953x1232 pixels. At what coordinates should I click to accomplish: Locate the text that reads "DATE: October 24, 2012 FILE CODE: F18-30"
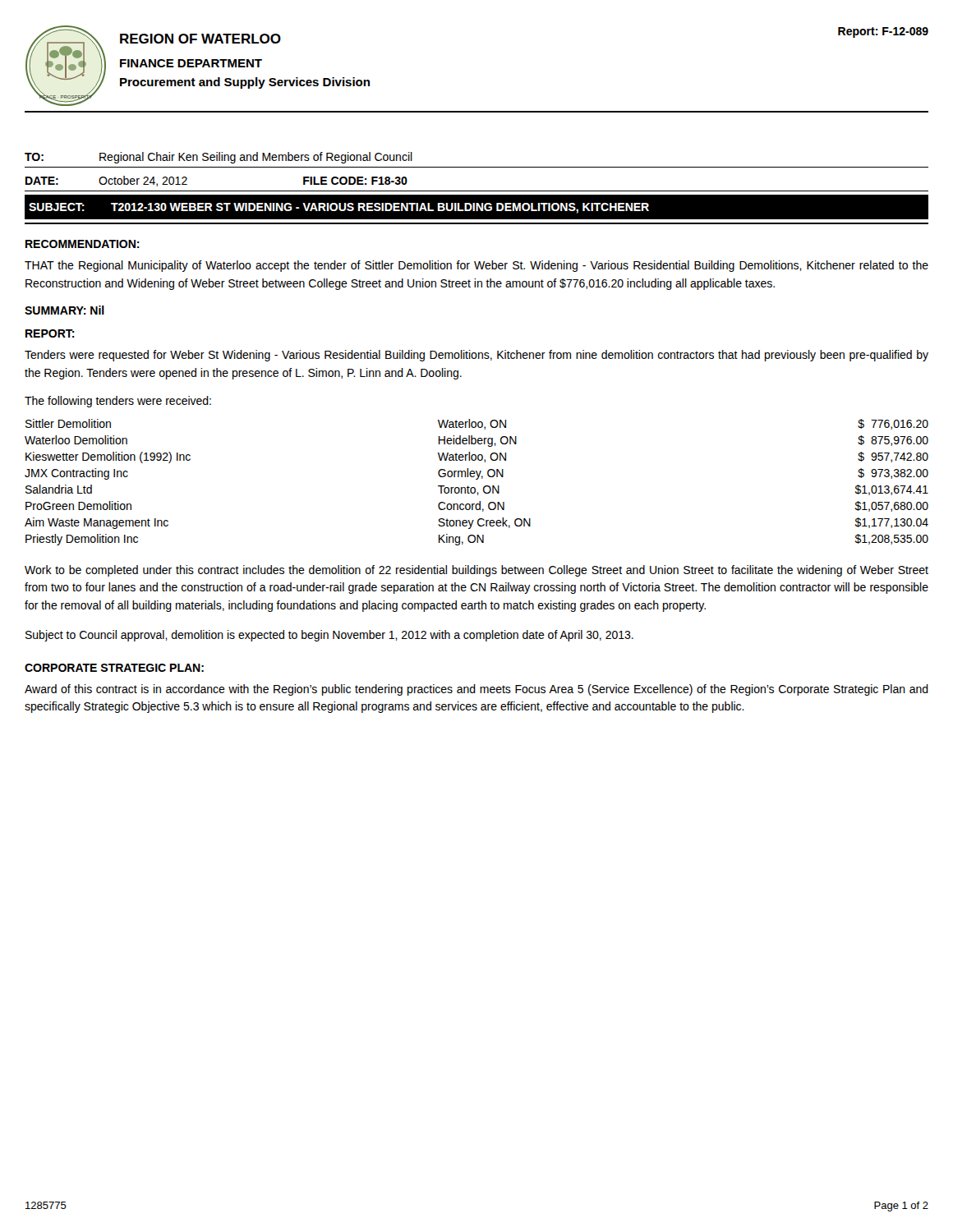tap(216, 181)
